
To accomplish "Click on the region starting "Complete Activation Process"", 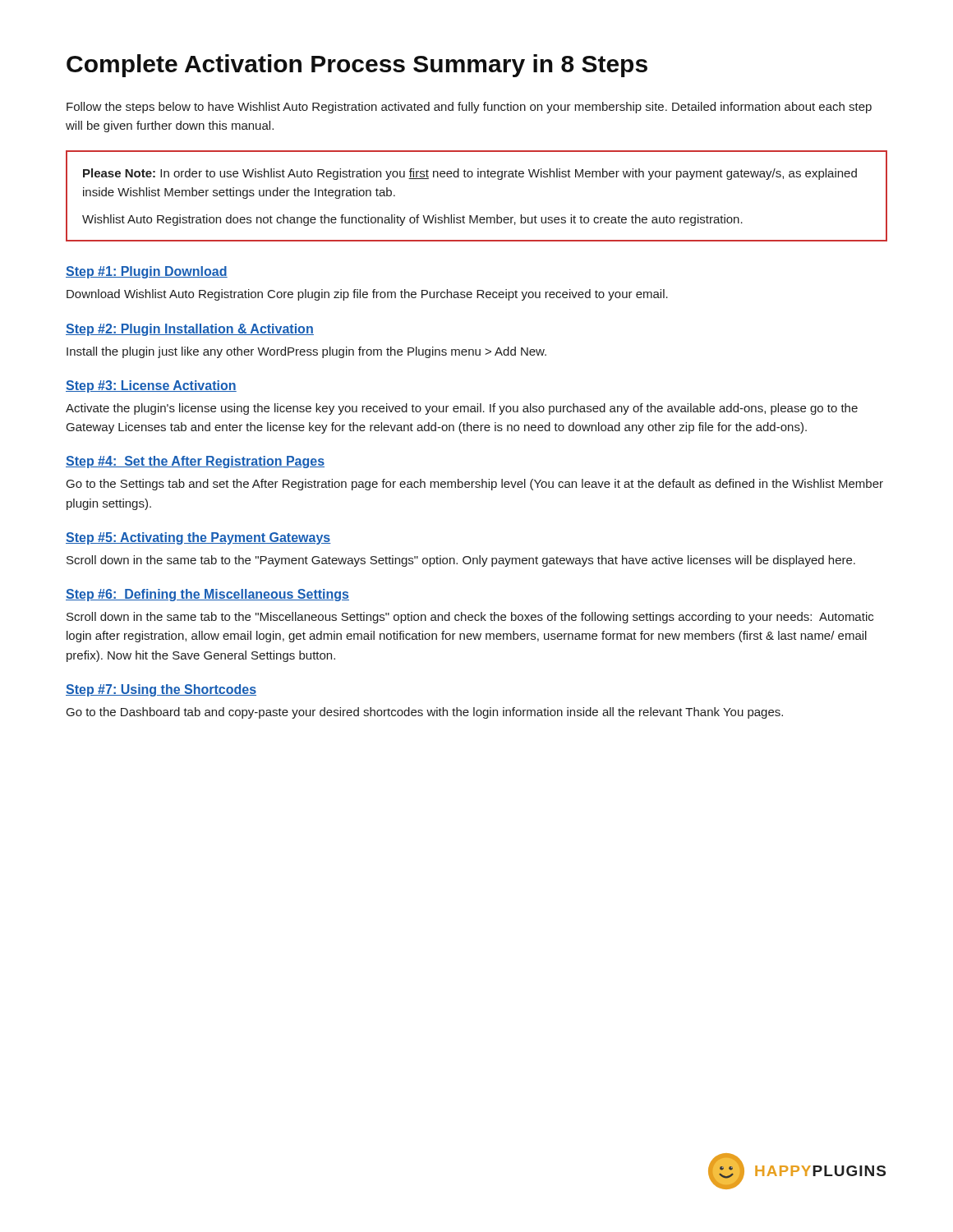I will 476,64.
